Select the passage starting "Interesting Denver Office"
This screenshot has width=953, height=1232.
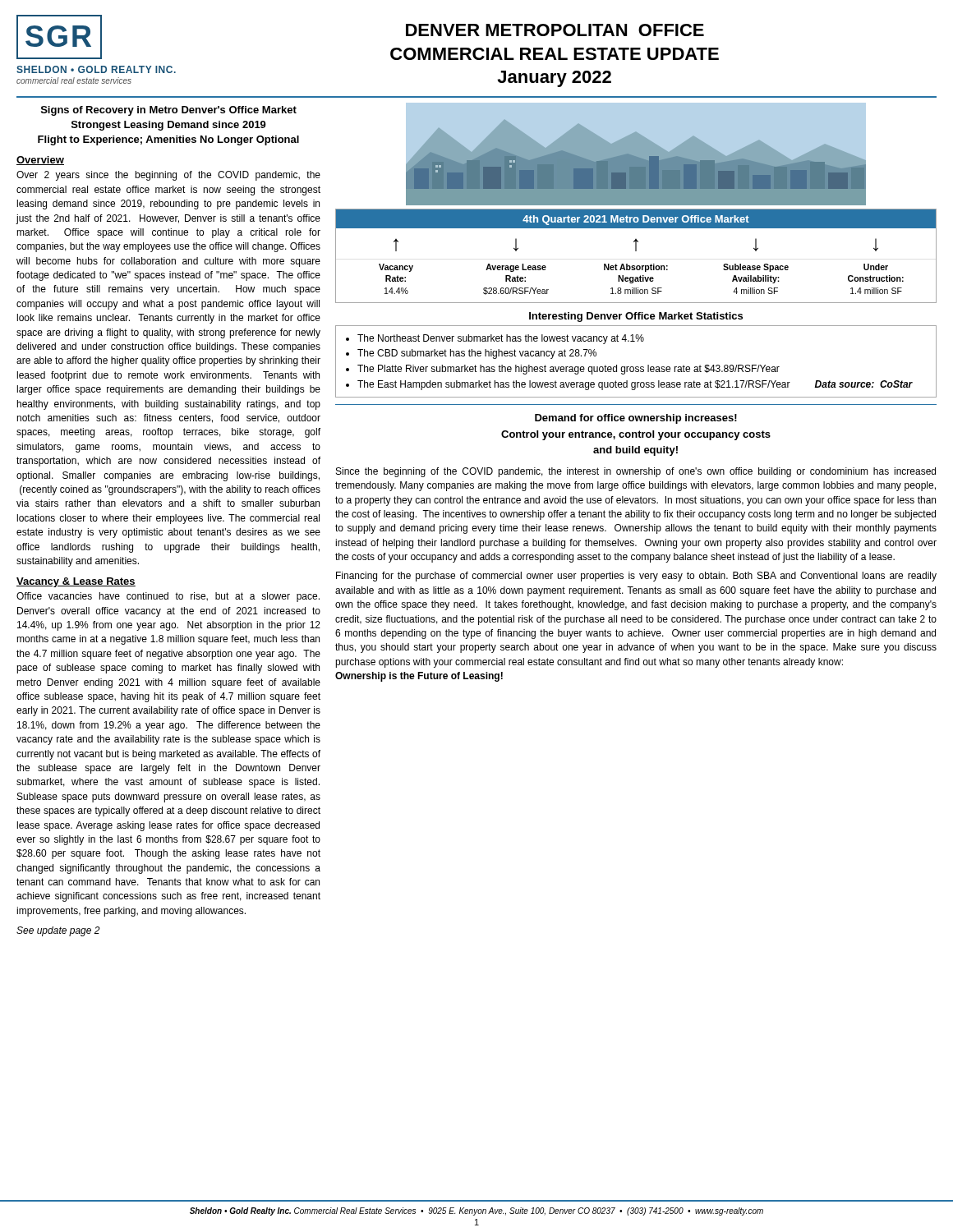click(636, 316)
